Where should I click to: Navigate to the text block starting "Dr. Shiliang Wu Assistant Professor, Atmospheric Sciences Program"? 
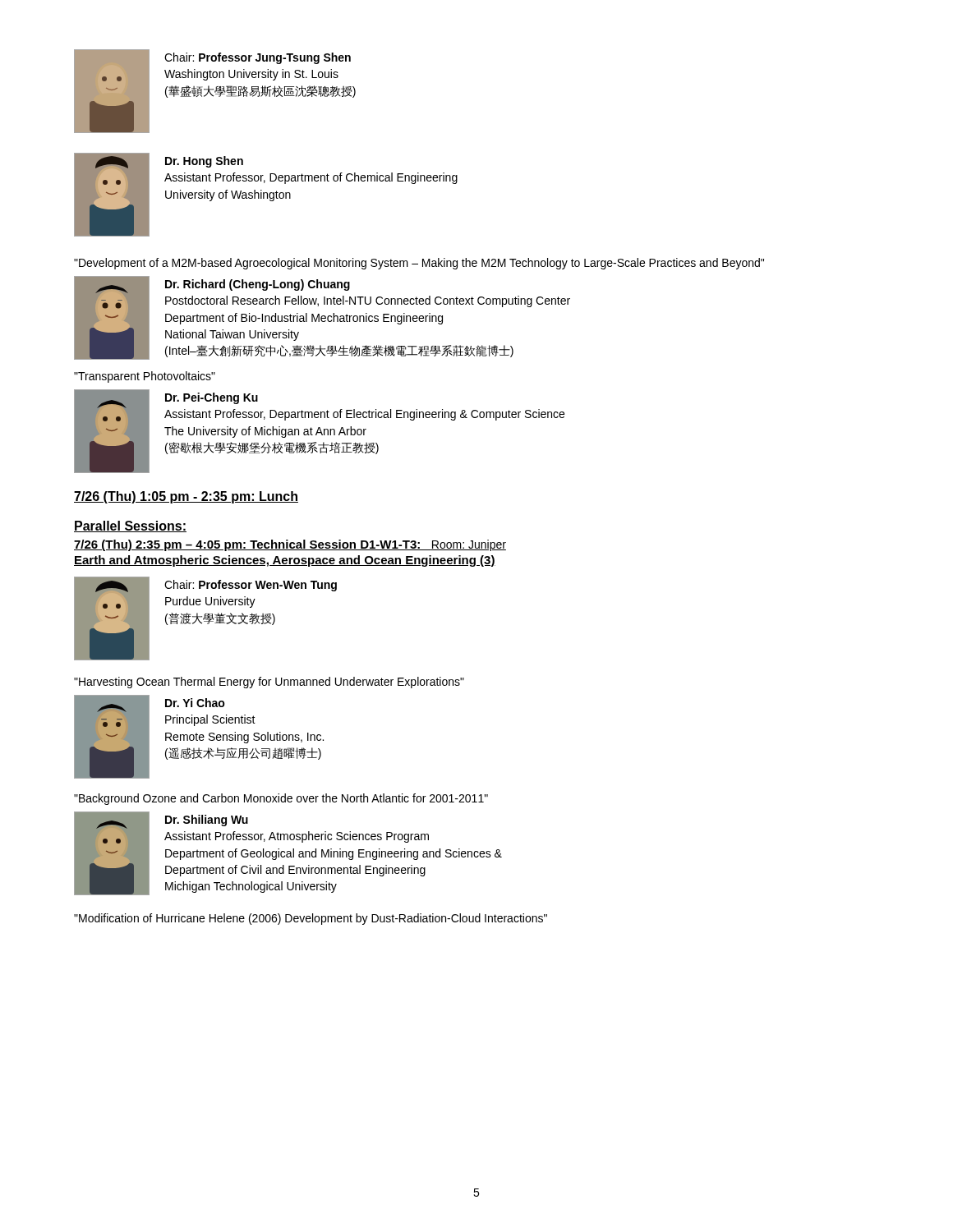pos(476,853)
